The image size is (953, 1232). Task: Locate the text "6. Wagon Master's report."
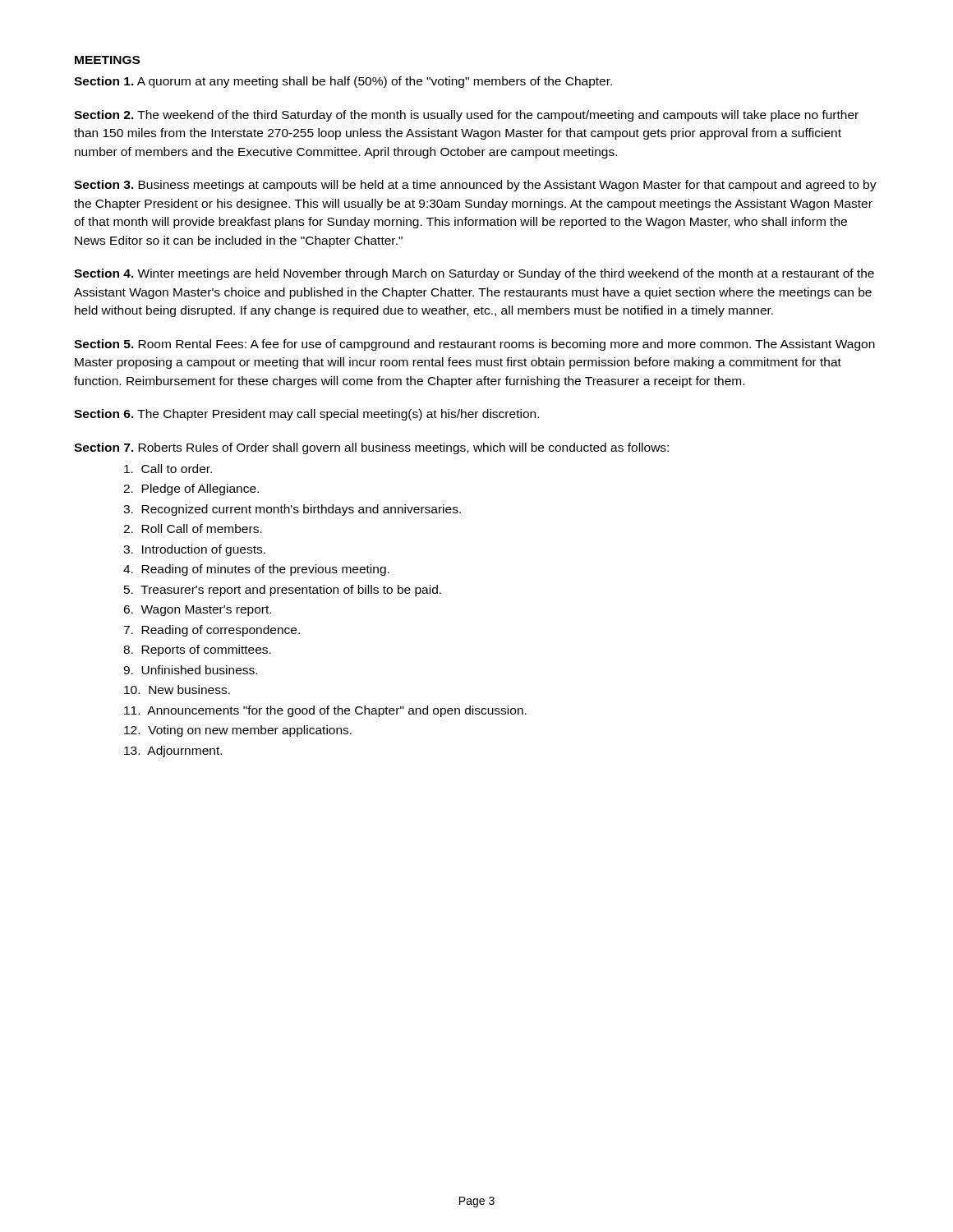click(198, 609)
